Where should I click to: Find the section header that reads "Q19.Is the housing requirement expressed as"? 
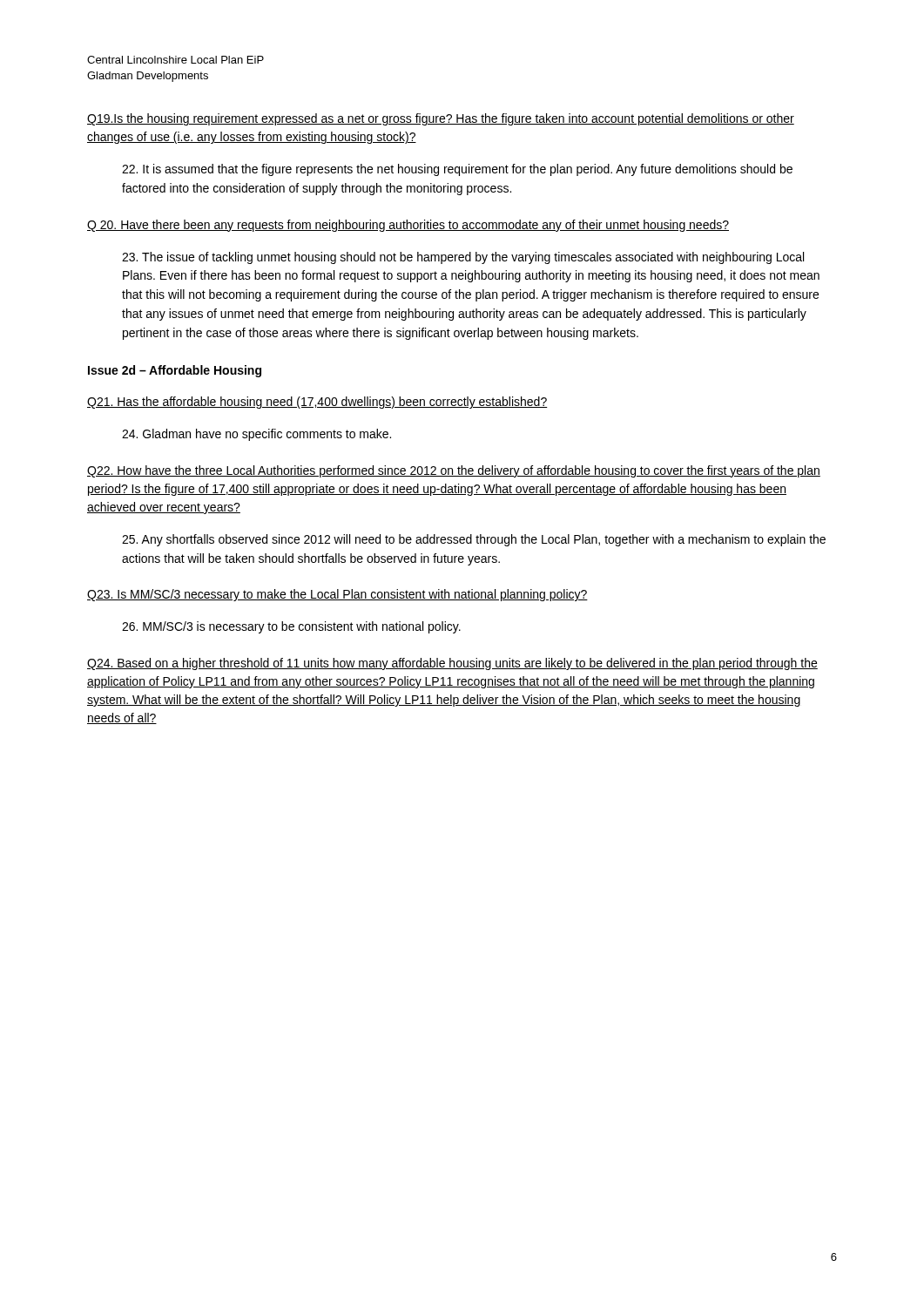pos(462,128)
